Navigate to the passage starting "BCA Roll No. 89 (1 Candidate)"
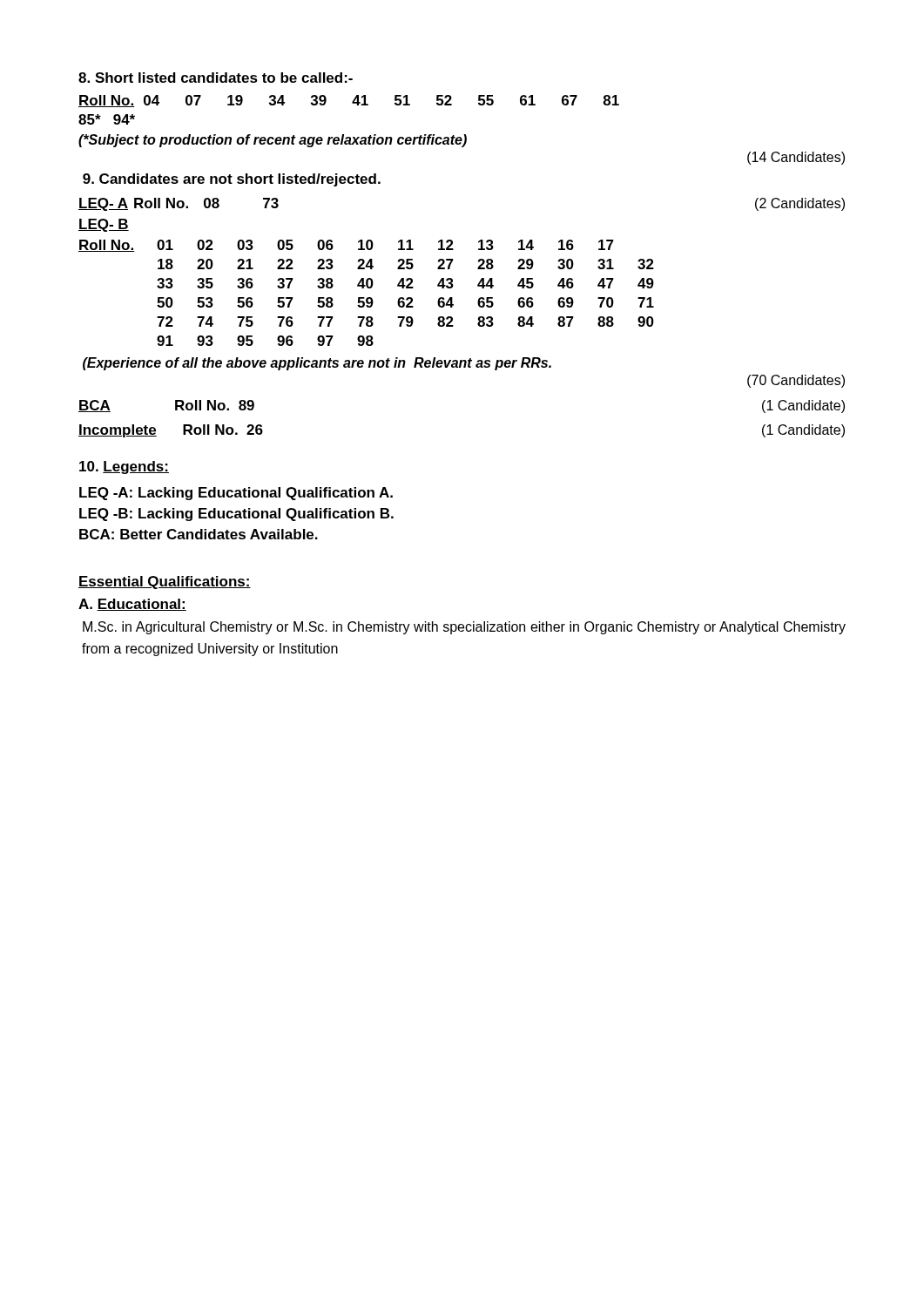Viewport: 924px width, 1307px height. coord(93,408)
